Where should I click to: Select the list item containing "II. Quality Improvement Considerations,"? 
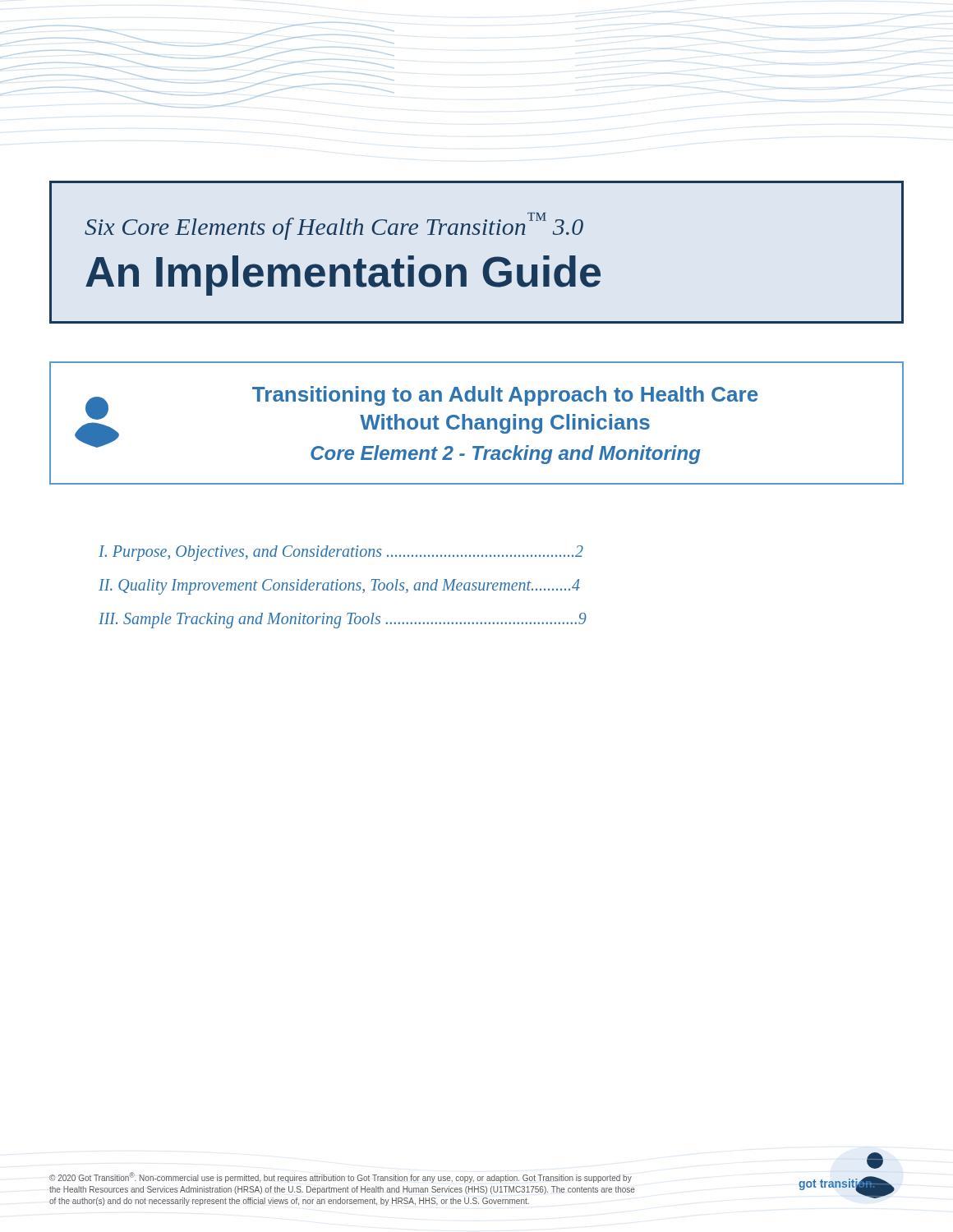(x=339, y=585)
